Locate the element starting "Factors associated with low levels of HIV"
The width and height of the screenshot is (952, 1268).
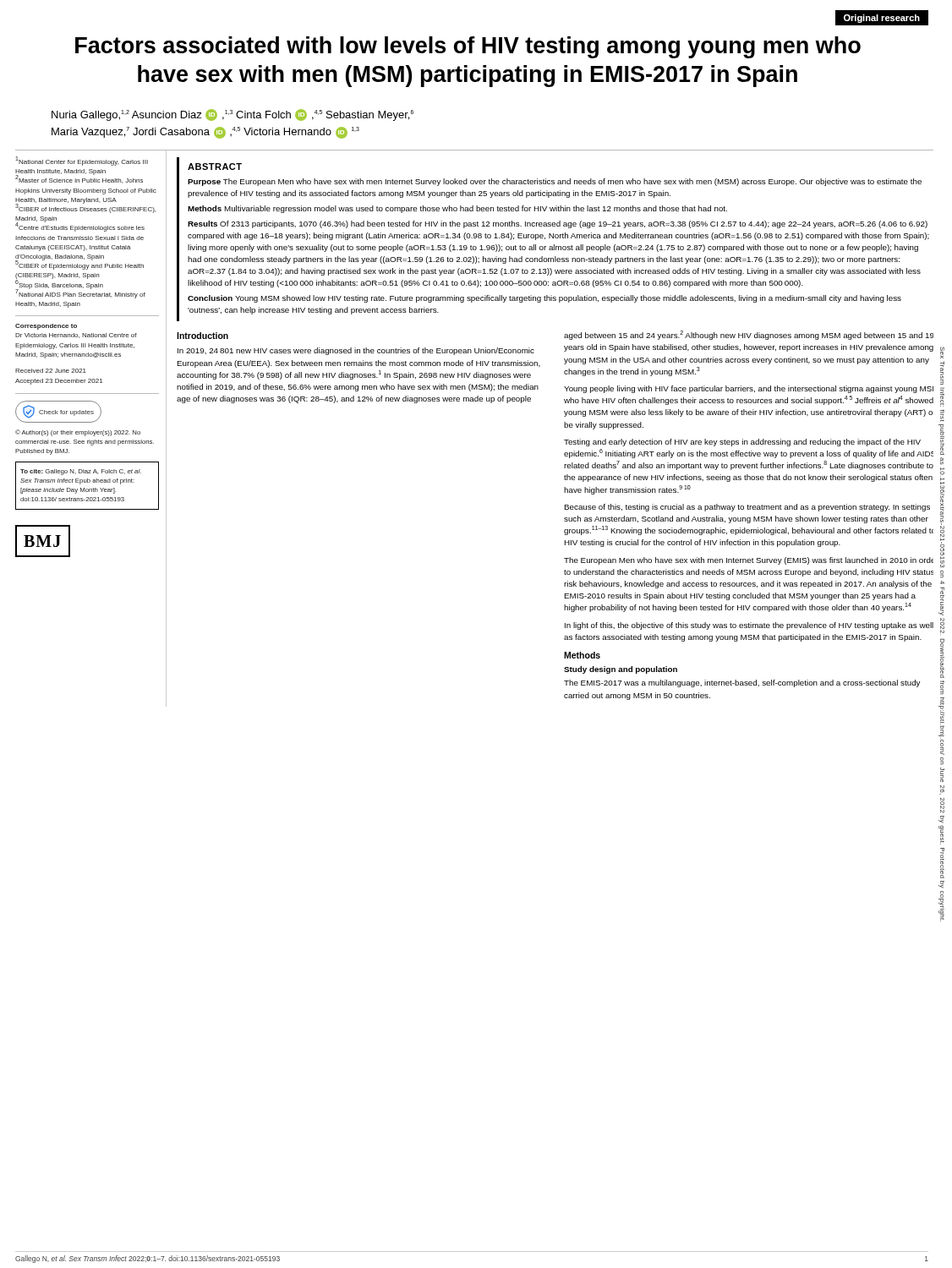click(468, 61)
